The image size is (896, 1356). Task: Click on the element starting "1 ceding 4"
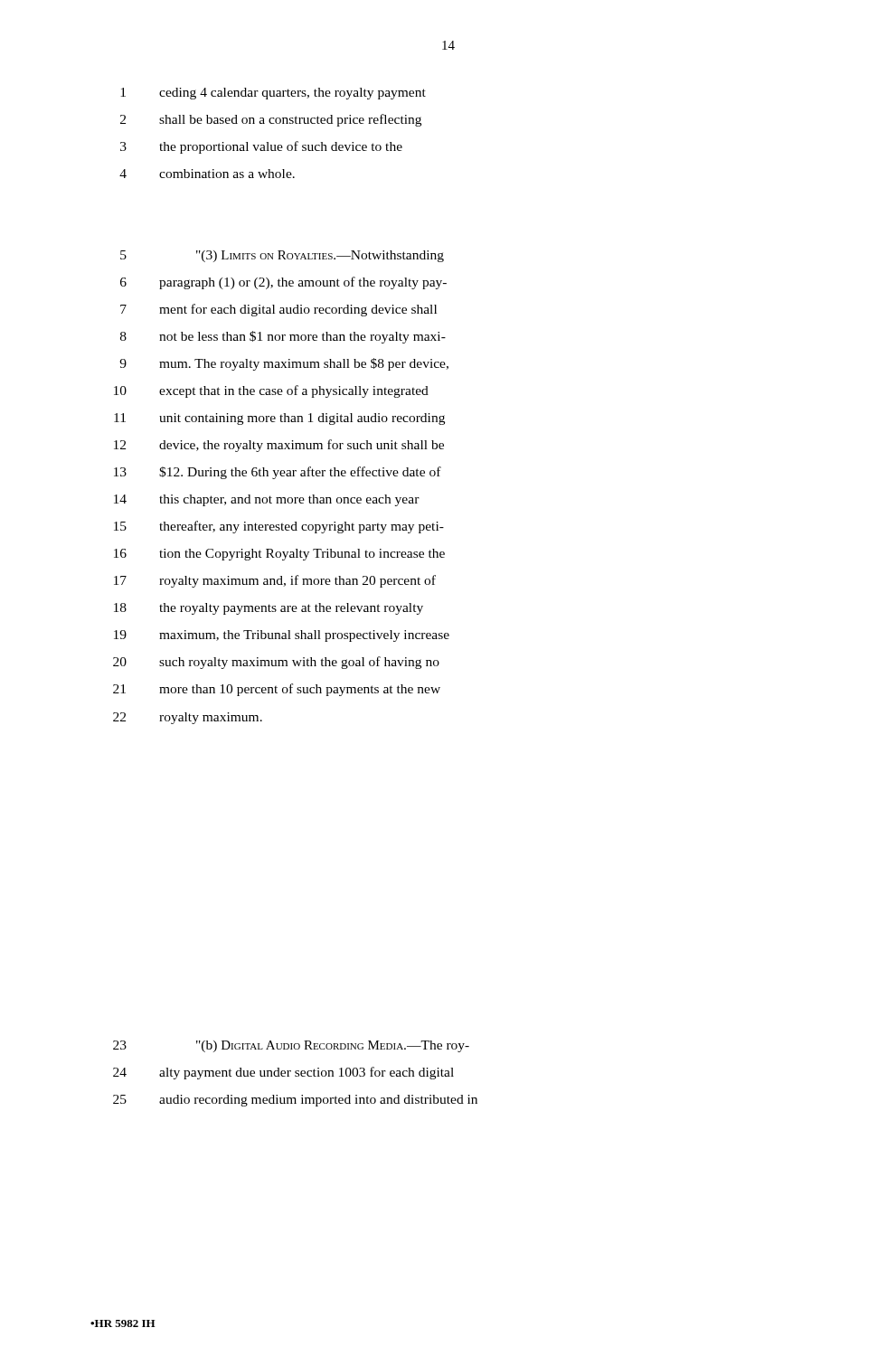(273, 94)
